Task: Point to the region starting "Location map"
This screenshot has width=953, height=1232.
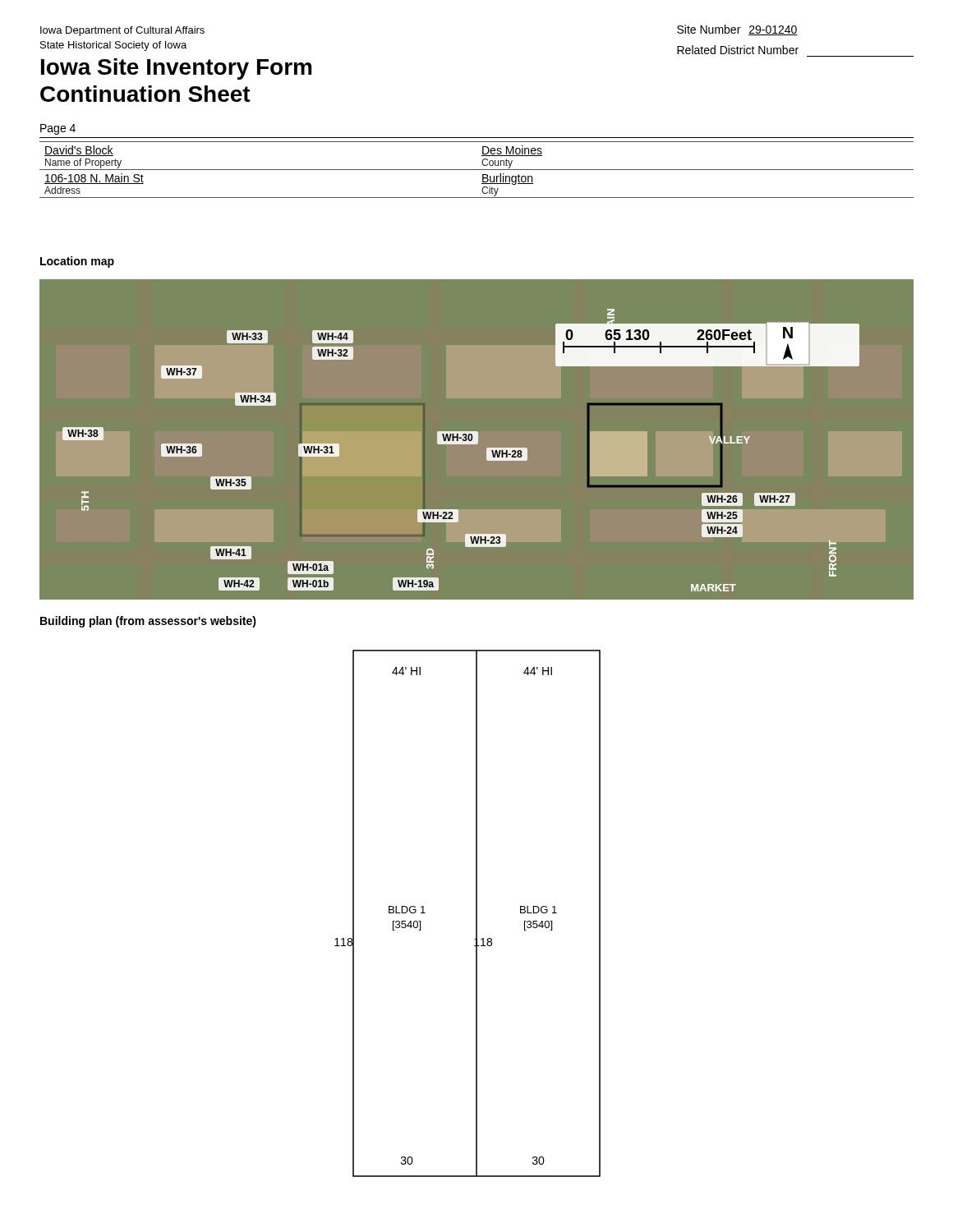Action: [77, 261]
